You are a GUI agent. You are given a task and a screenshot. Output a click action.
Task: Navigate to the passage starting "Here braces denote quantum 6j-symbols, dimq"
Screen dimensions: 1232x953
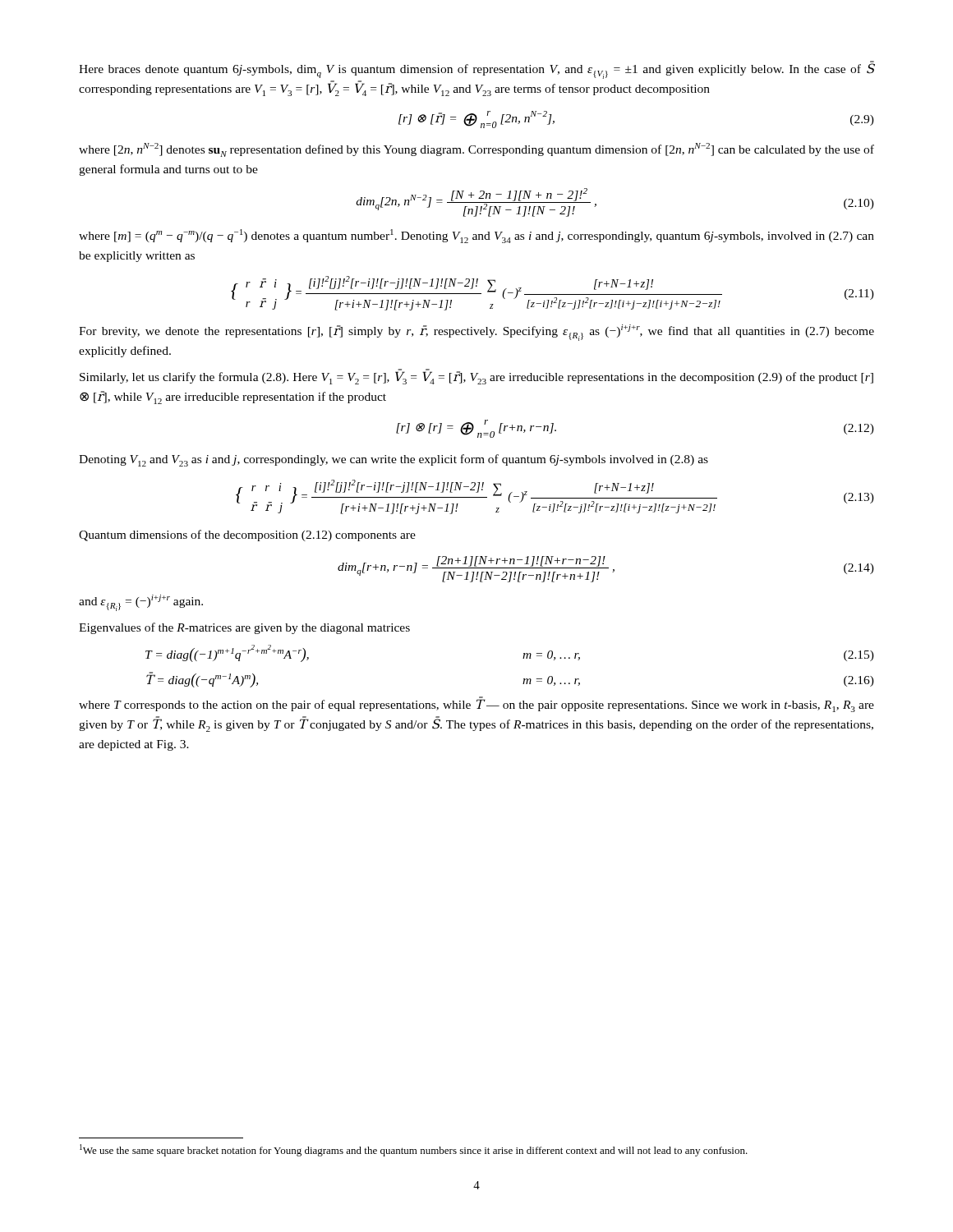point(476,79)
